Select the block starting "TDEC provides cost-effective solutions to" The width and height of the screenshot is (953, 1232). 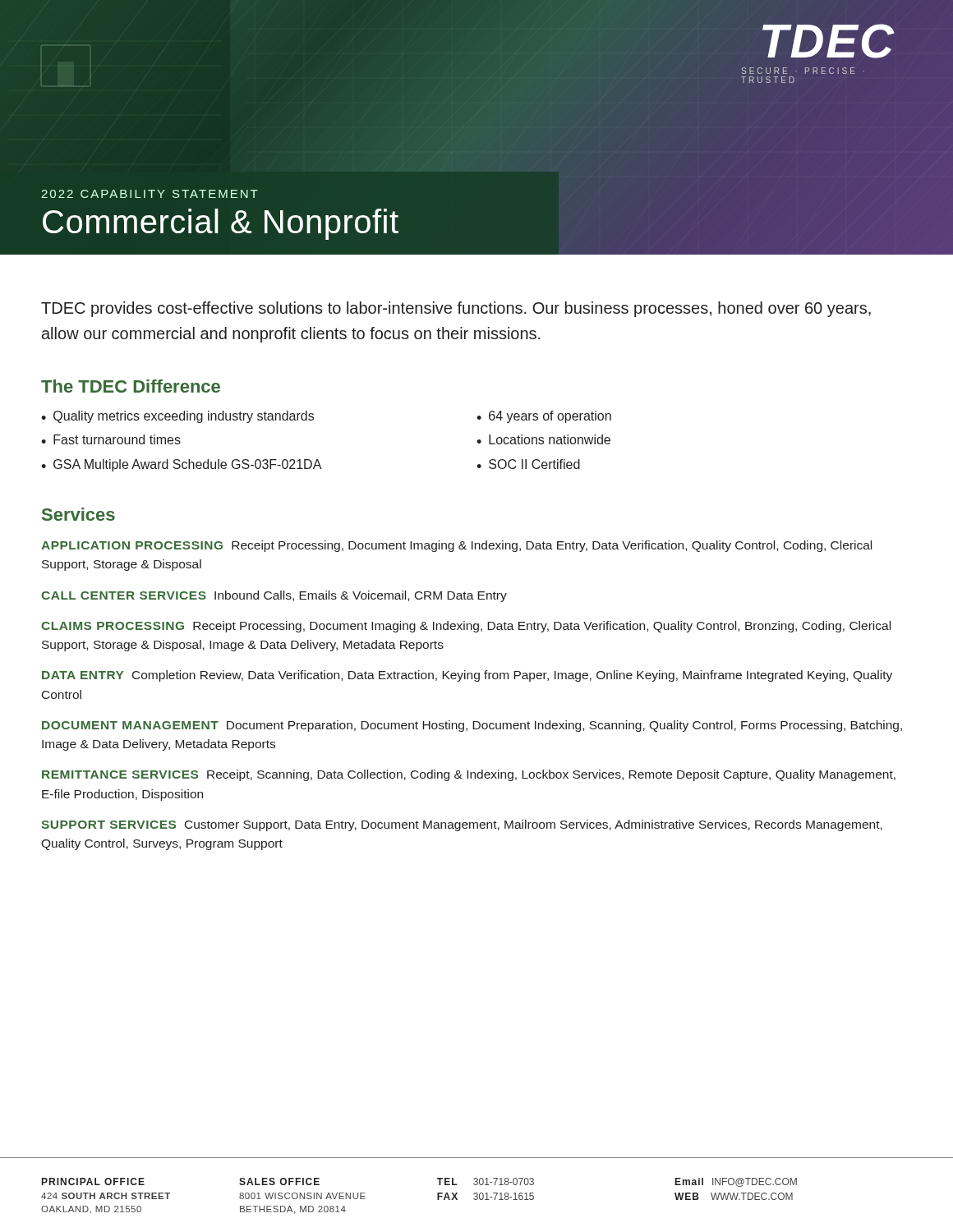476,321
